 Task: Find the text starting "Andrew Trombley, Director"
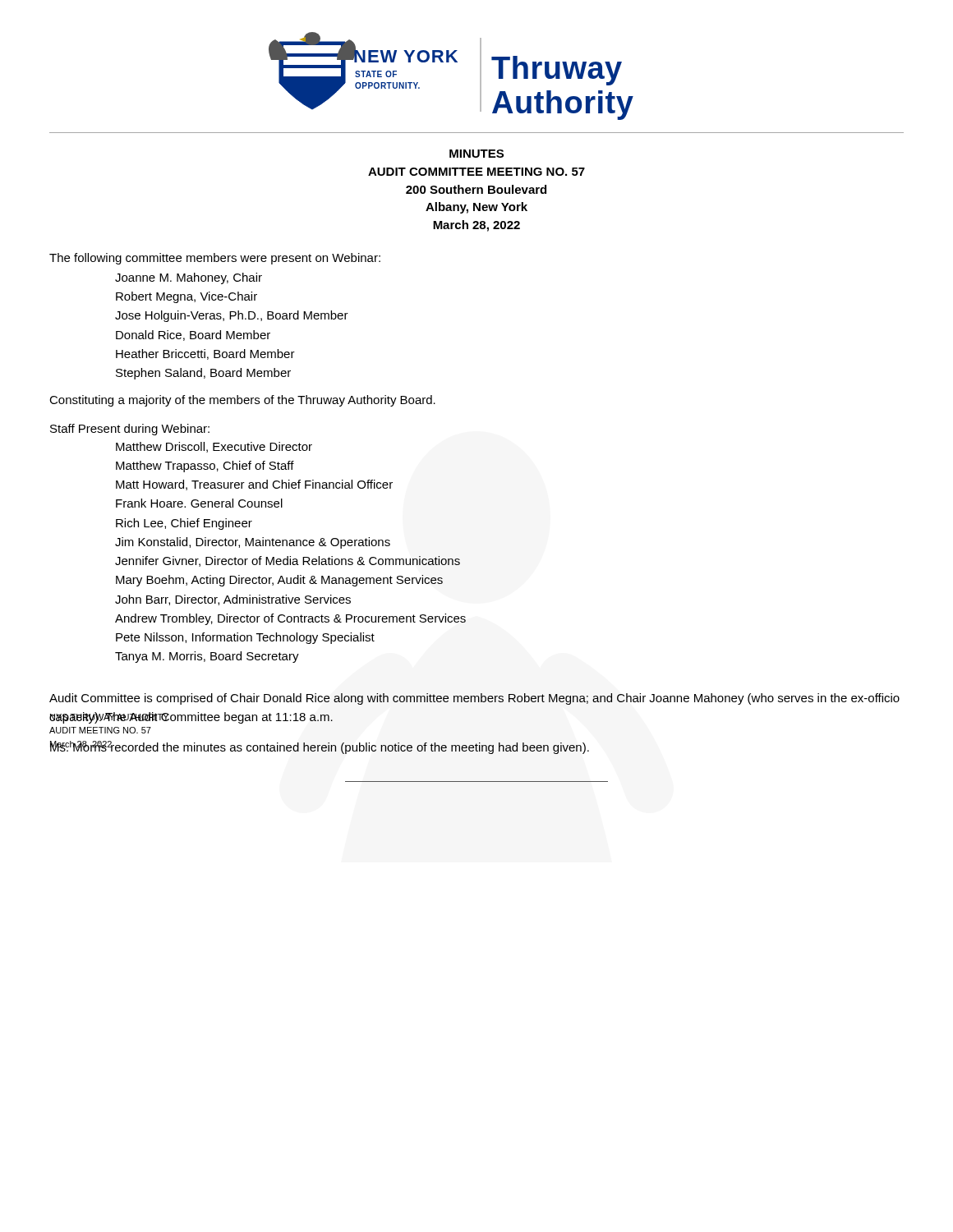tap(291, 618)
